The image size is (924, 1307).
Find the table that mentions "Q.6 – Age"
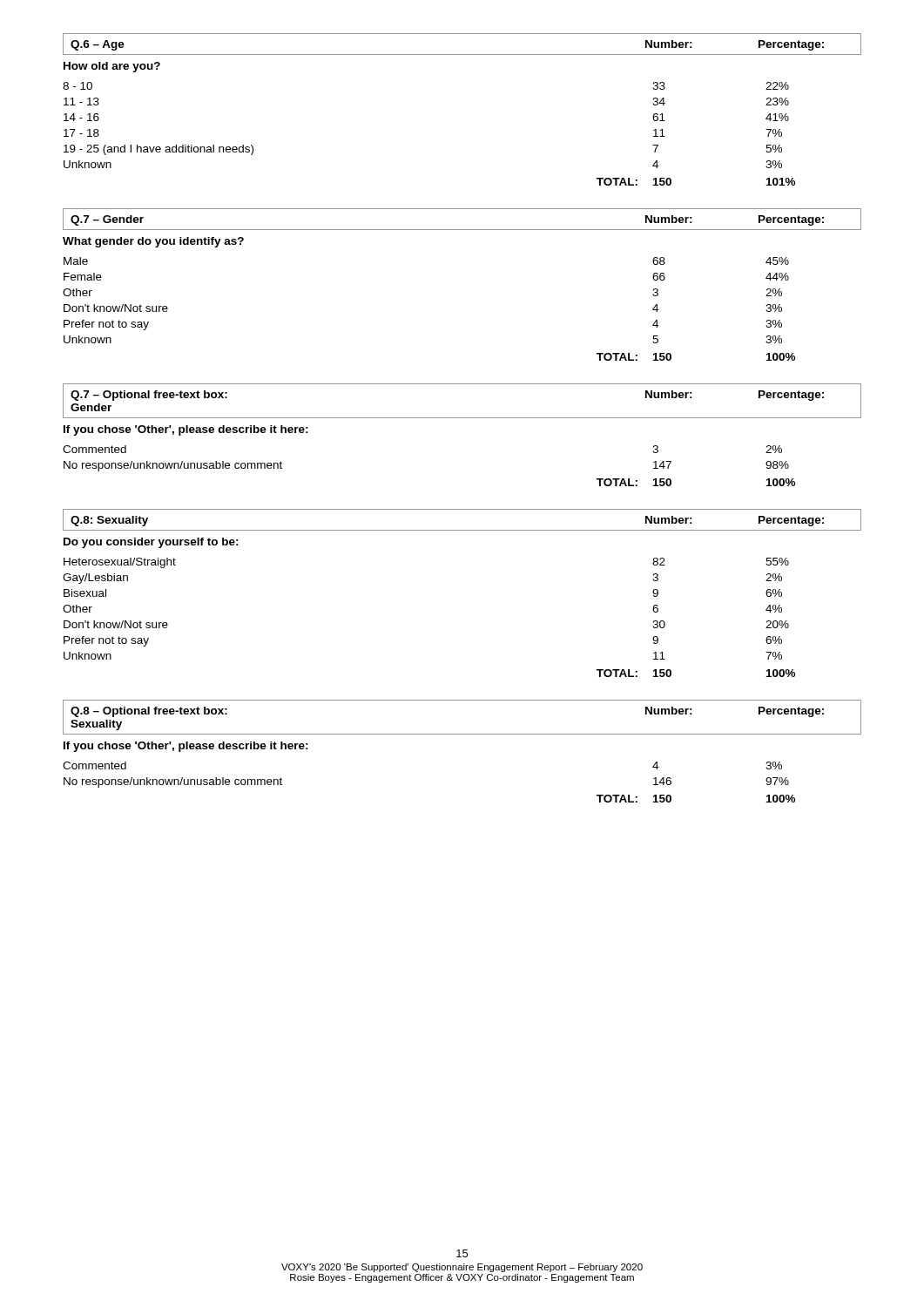462,111
